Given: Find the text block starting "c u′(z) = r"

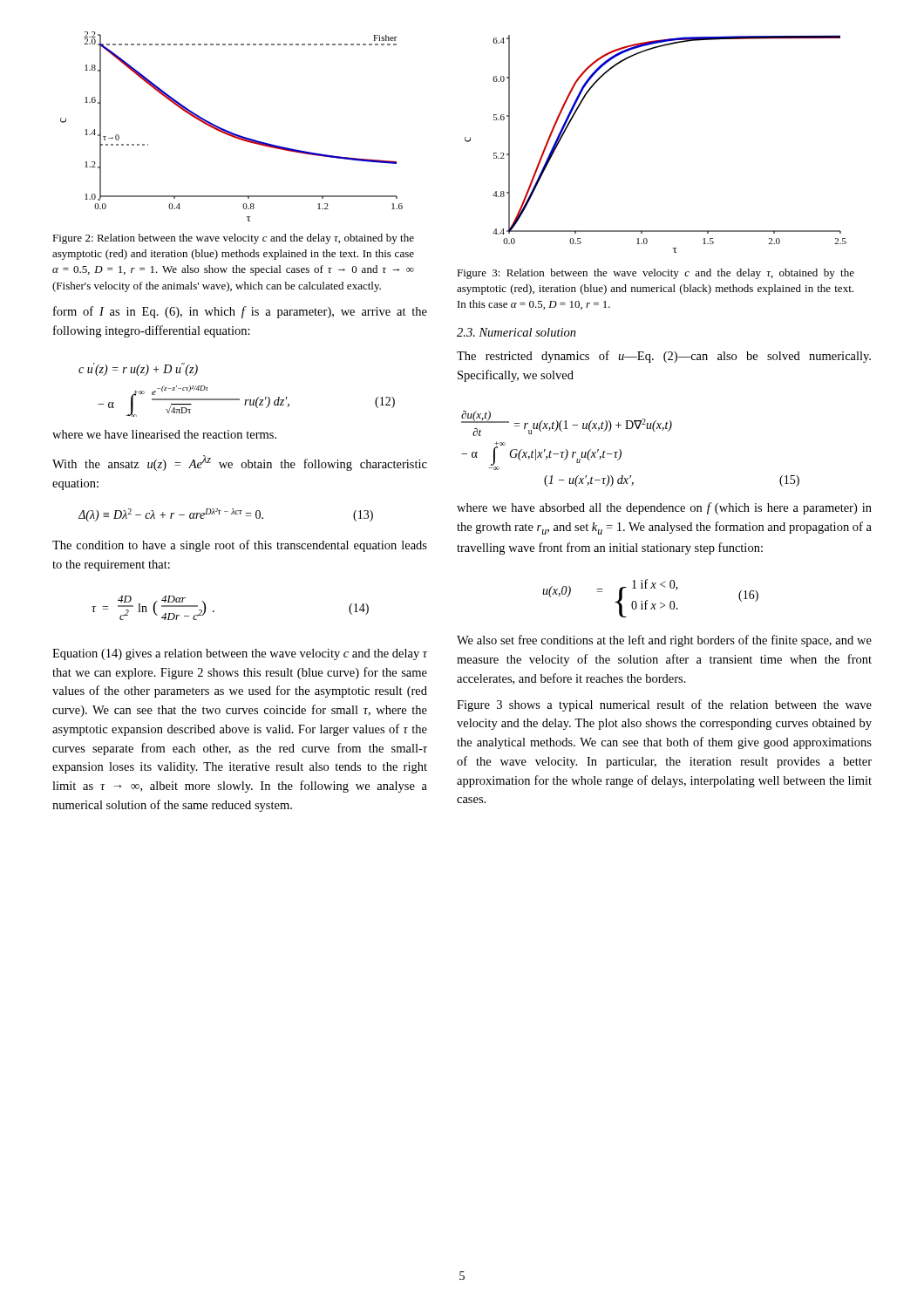Looking at the screenshot, I should 138,369.
